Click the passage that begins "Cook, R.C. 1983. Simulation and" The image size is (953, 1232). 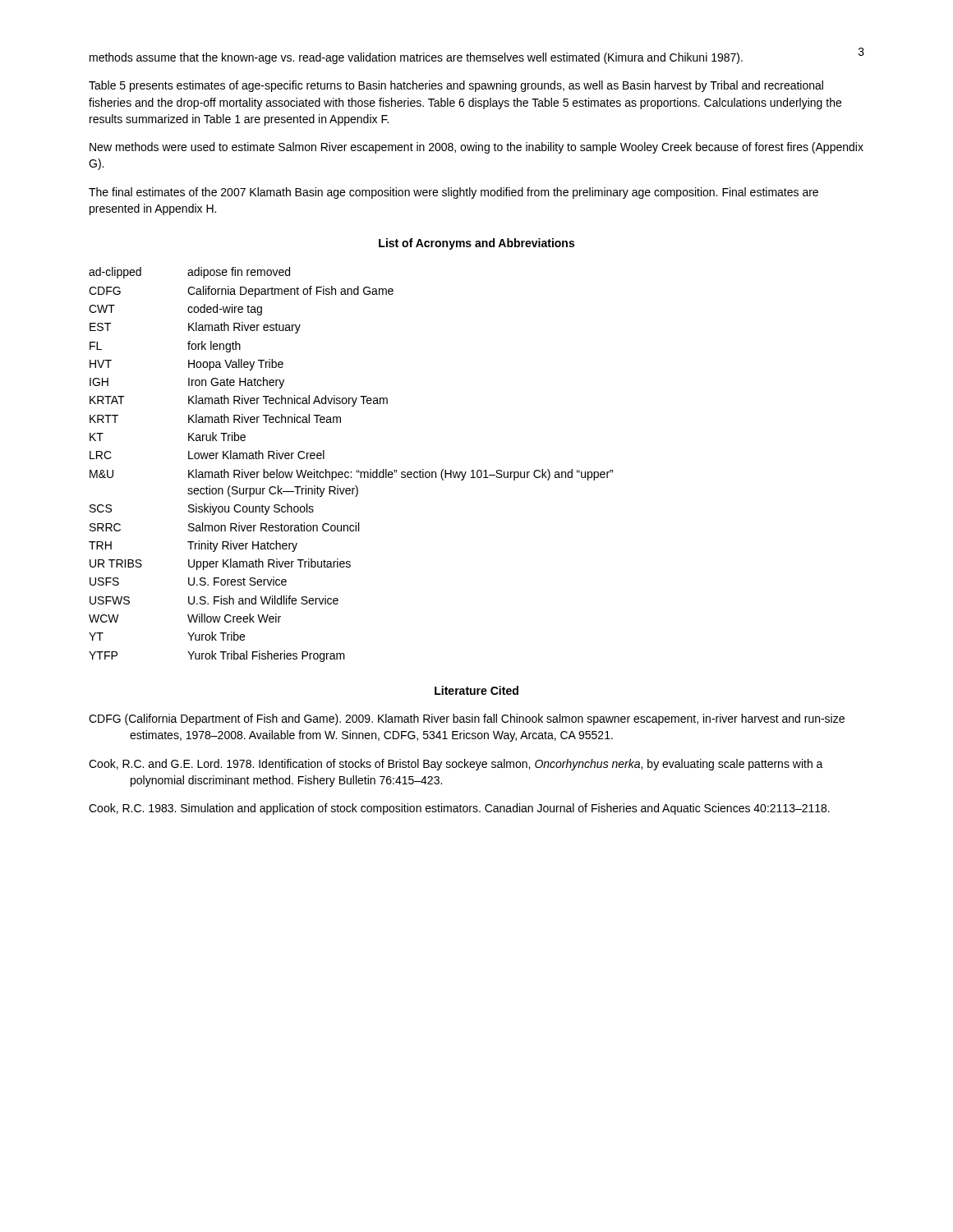click(x=460, y=808)
